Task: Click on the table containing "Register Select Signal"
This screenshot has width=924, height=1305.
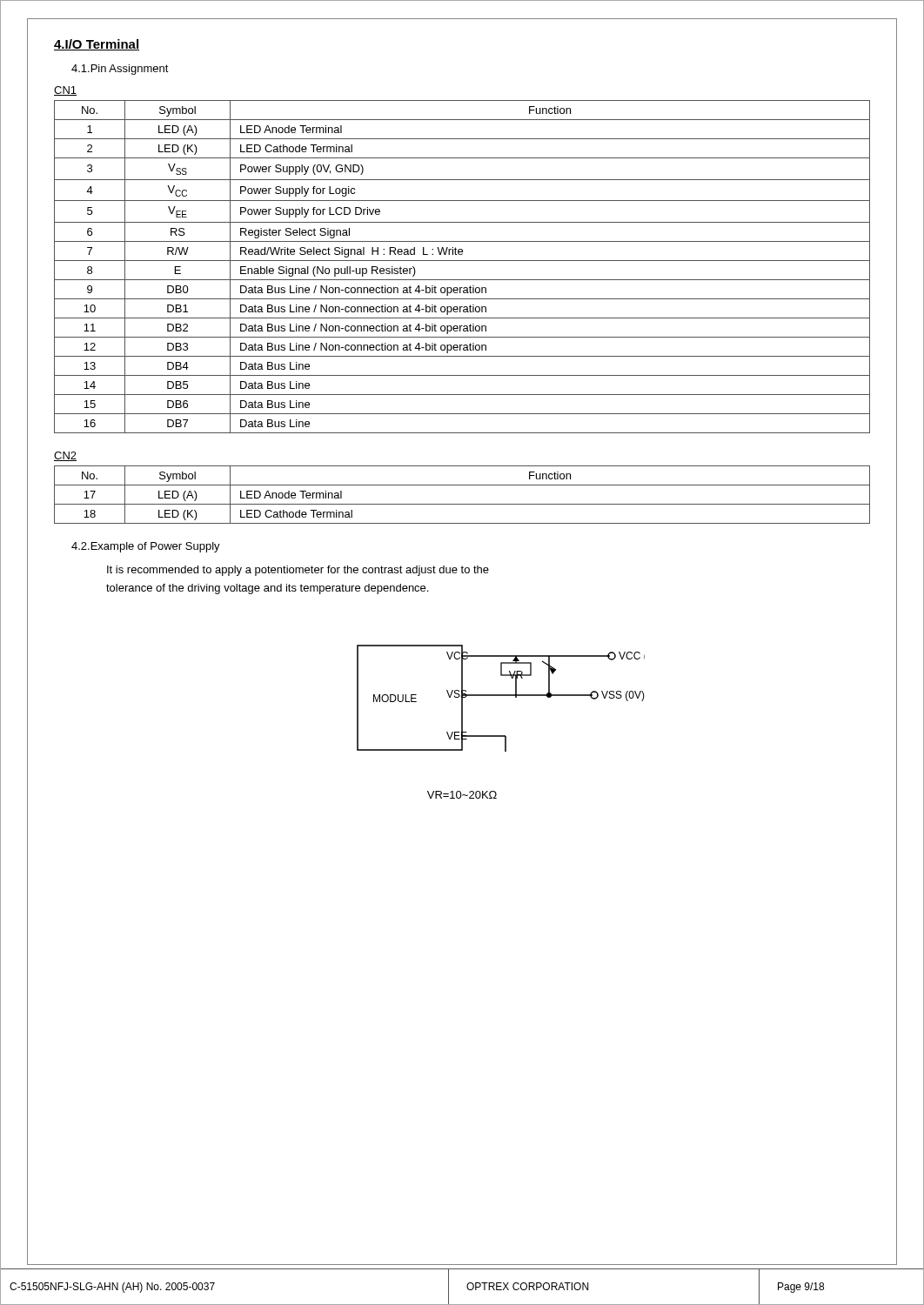Action: (462, 267)
